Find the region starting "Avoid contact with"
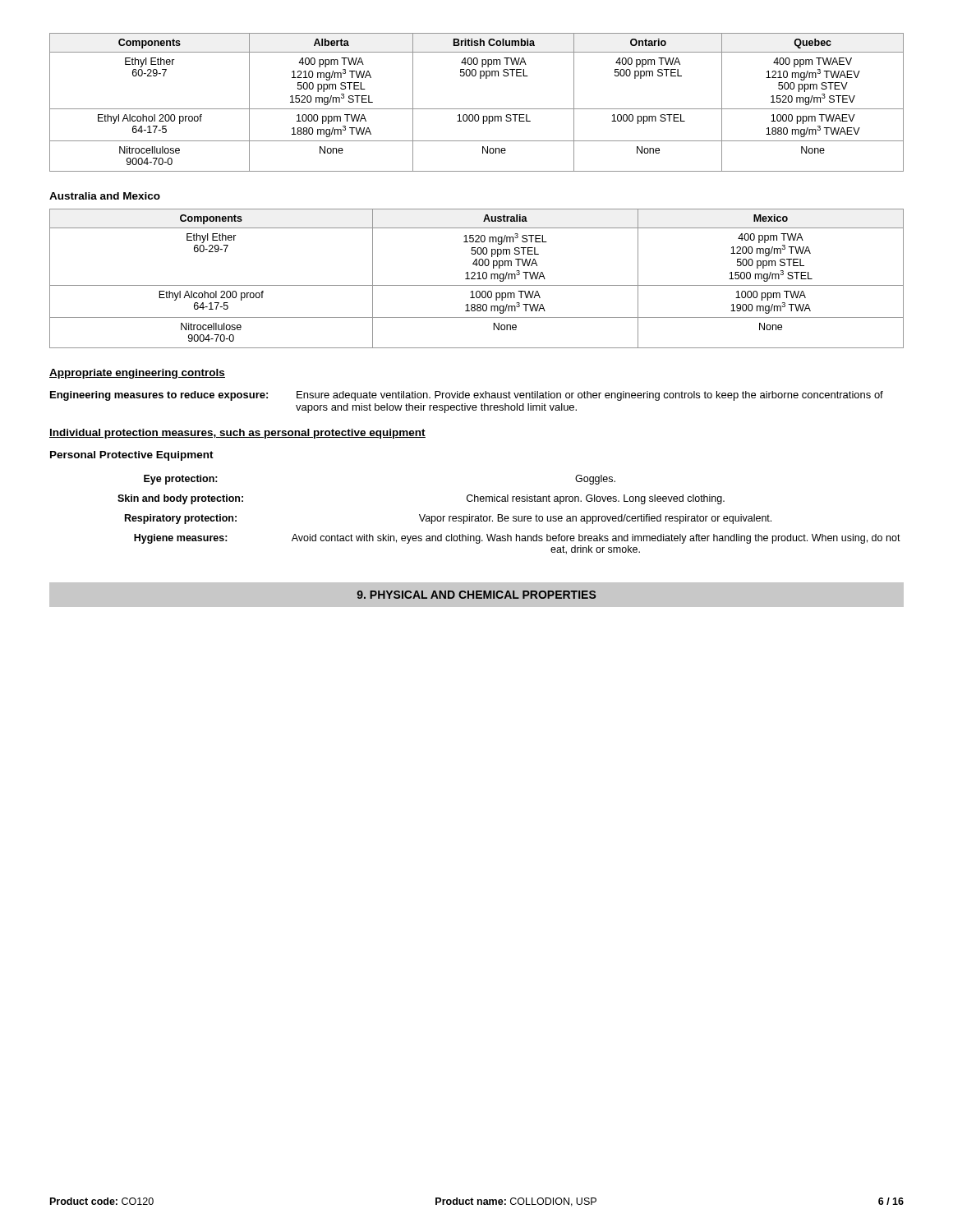This screenshot has width=953, height=1232. 596,544
